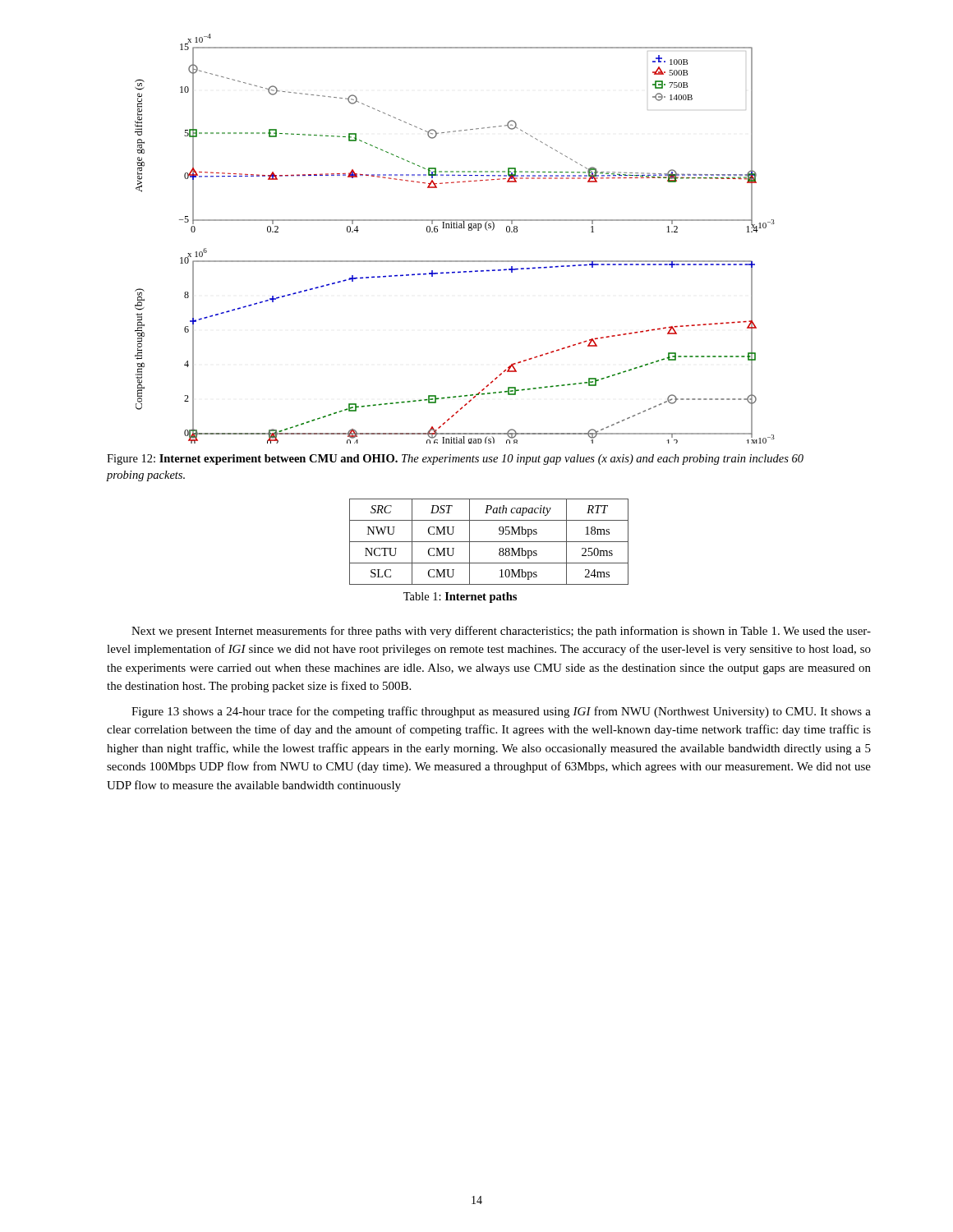Viewport: 953px width, 1232px height.
Task: Click on the caption that reads "Figure 12: Internet experiment between CMU and"
Action: (x=455, y=467)
